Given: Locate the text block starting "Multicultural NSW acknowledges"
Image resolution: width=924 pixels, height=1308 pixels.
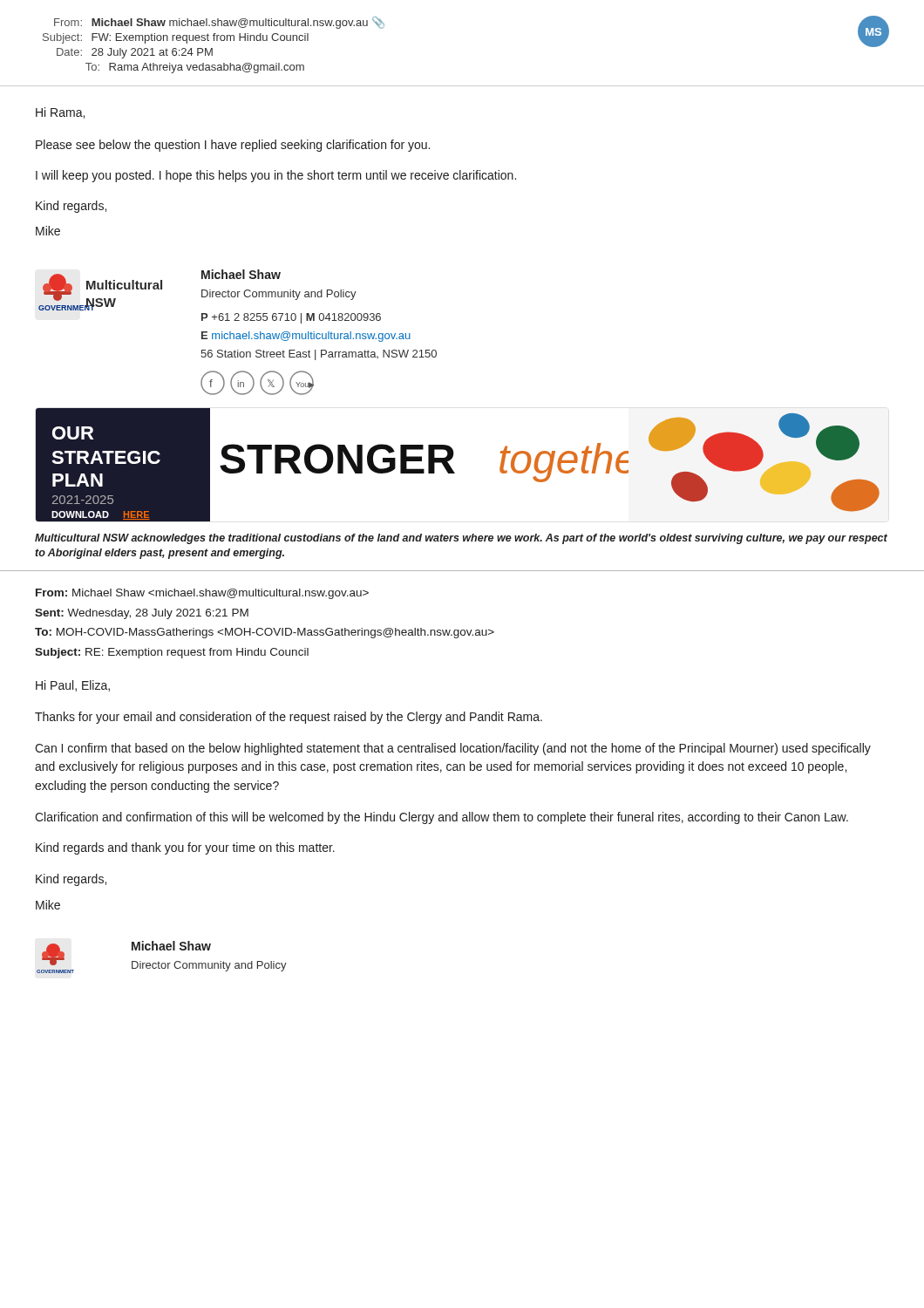Looking at the screenshot, I should coord(461,545).
